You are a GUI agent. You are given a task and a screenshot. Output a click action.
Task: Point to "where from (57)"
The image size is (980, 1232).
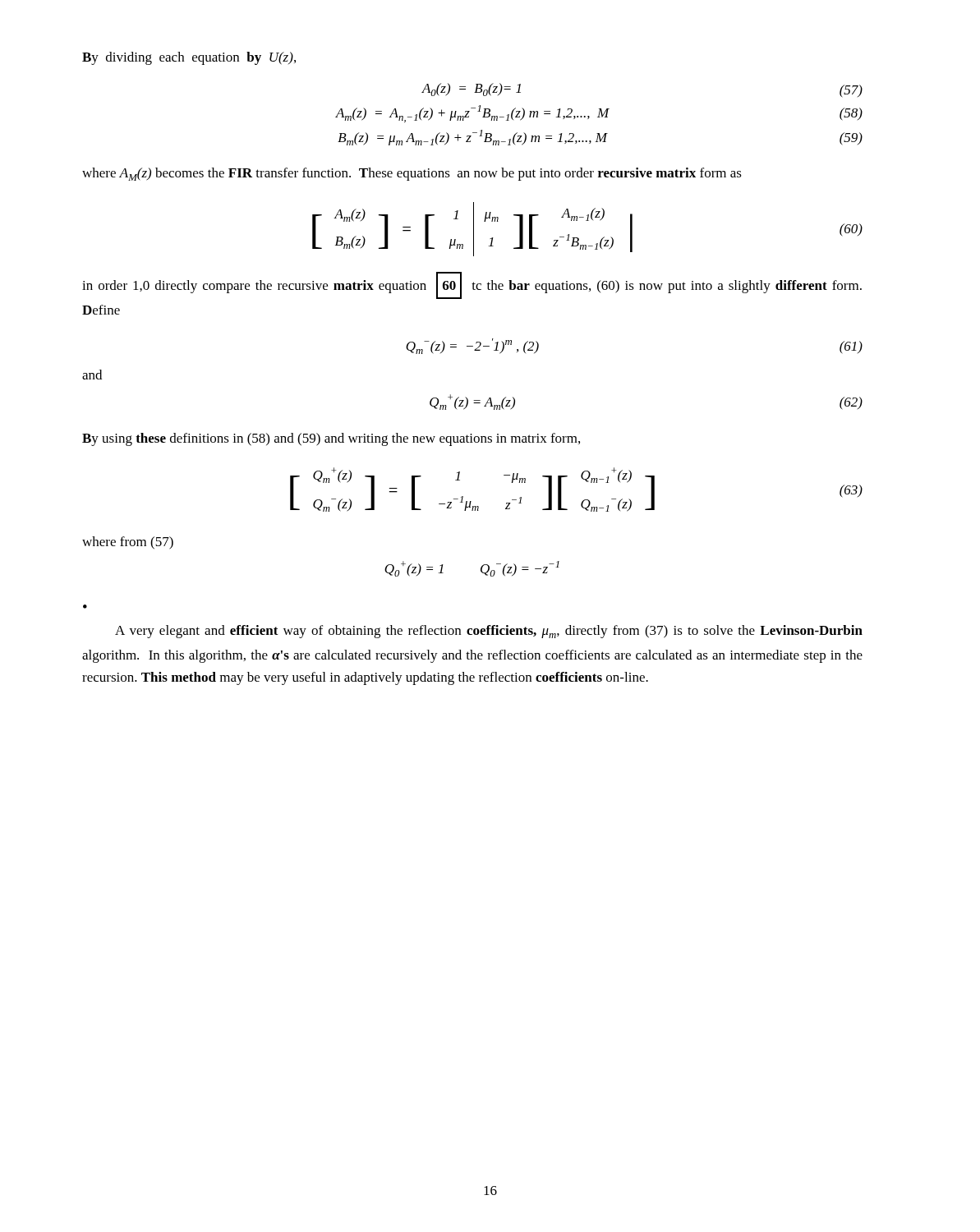click(128, 542)
